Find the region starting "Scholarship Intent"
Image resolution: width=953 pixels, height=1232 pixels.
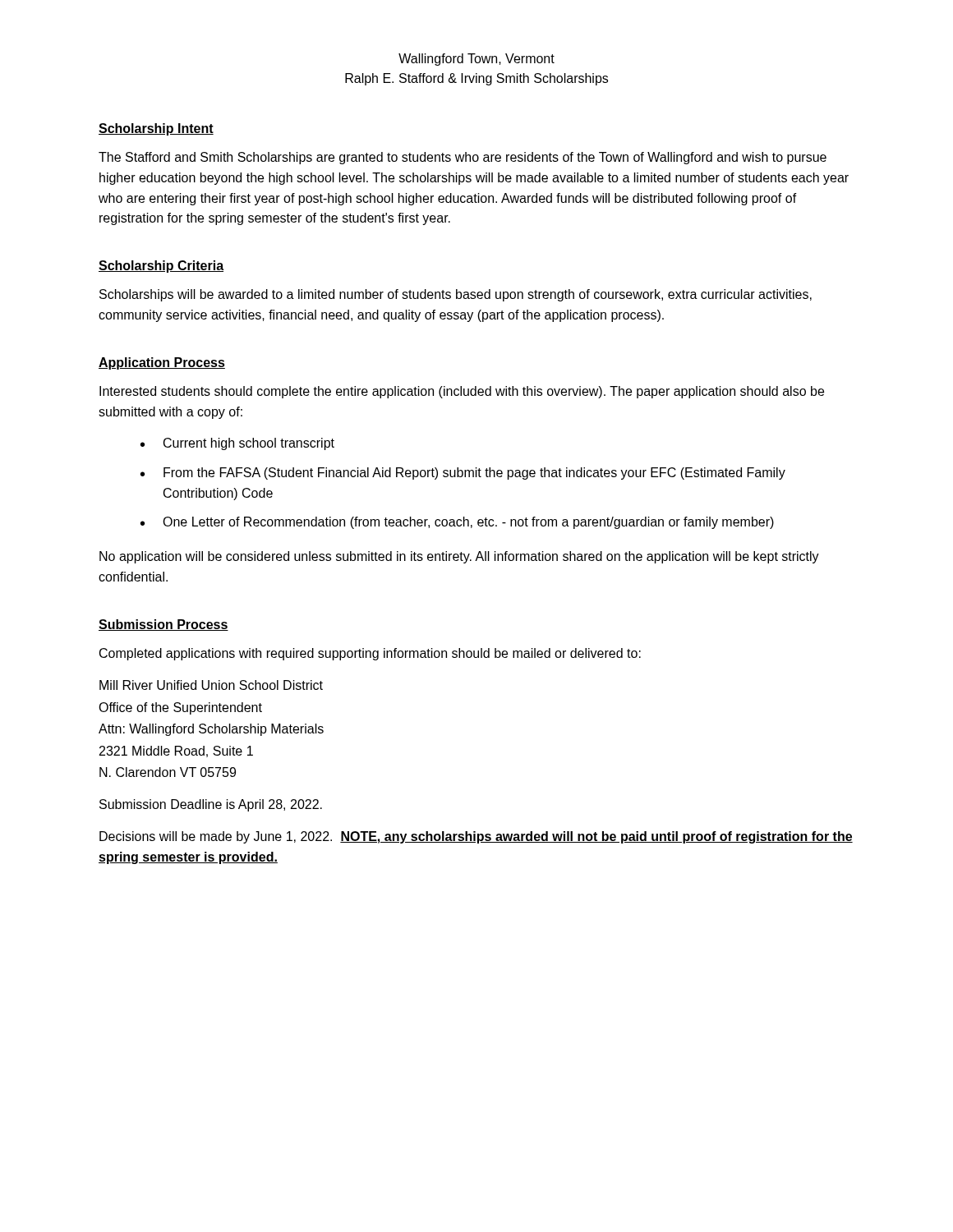pos(156,129)
